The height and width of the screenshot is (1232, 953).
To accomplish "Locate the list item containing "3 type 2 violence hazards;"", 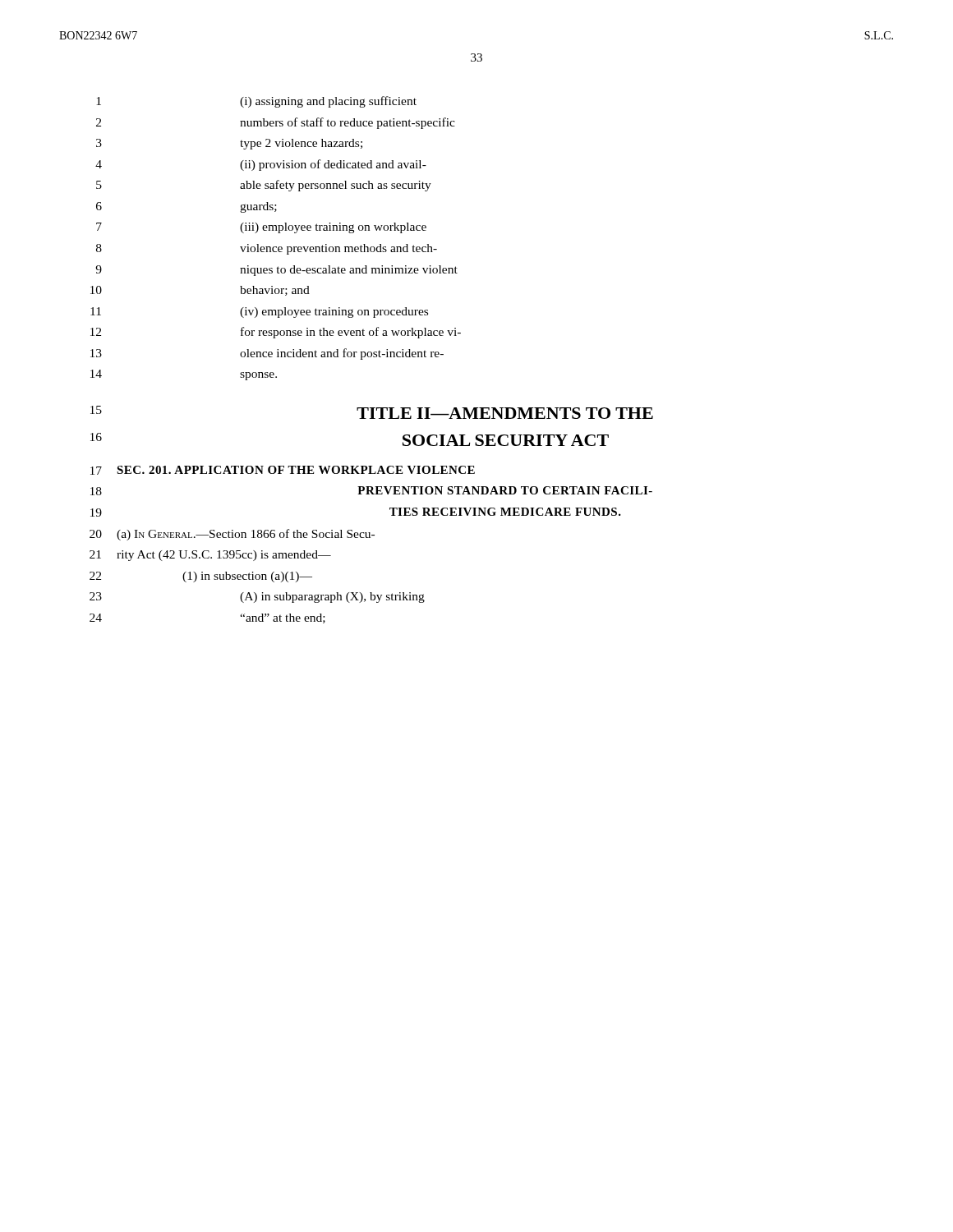I will (100, 143).
